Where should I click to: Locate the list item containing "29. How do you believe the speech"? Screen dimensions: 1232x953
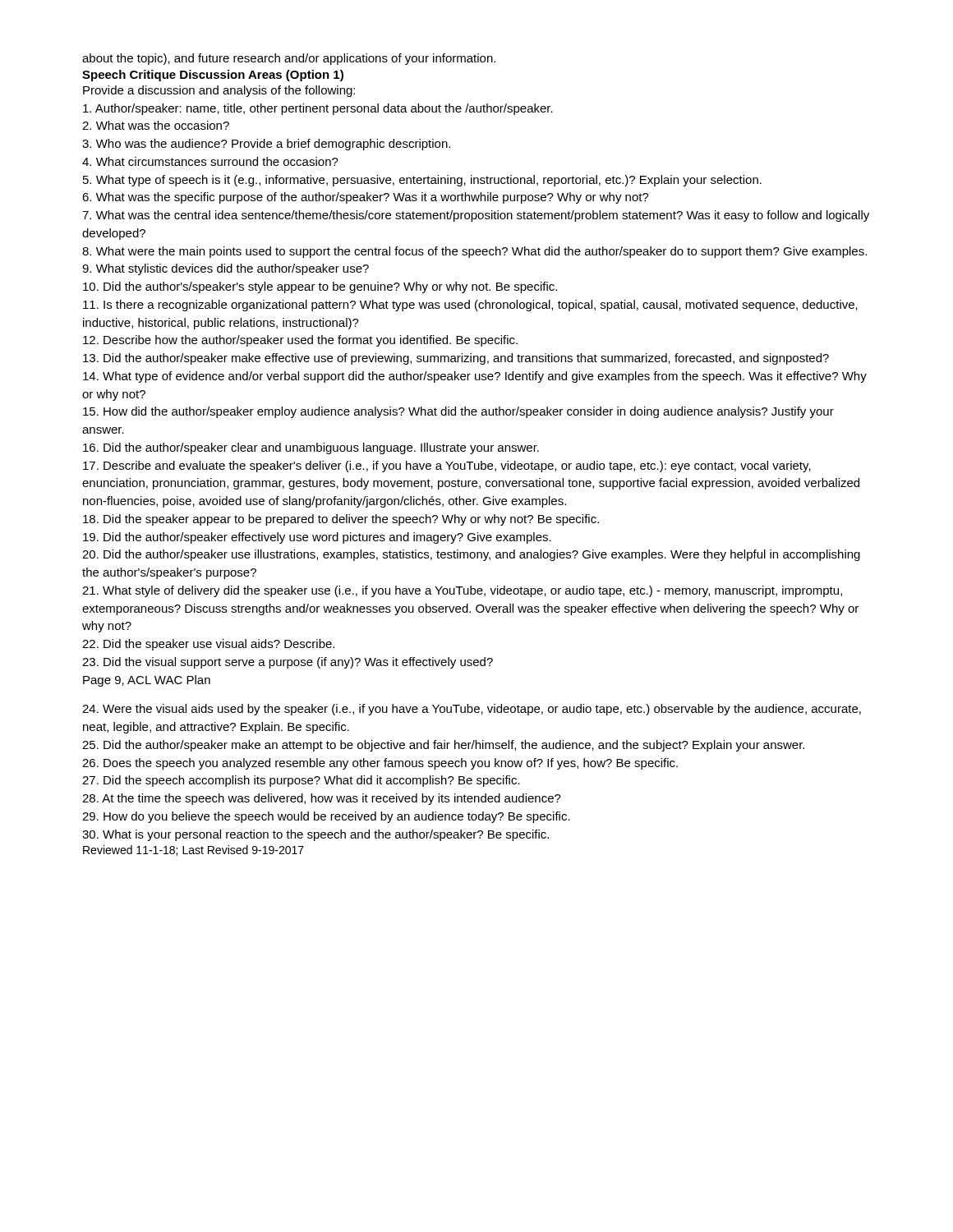coord(326,816)
